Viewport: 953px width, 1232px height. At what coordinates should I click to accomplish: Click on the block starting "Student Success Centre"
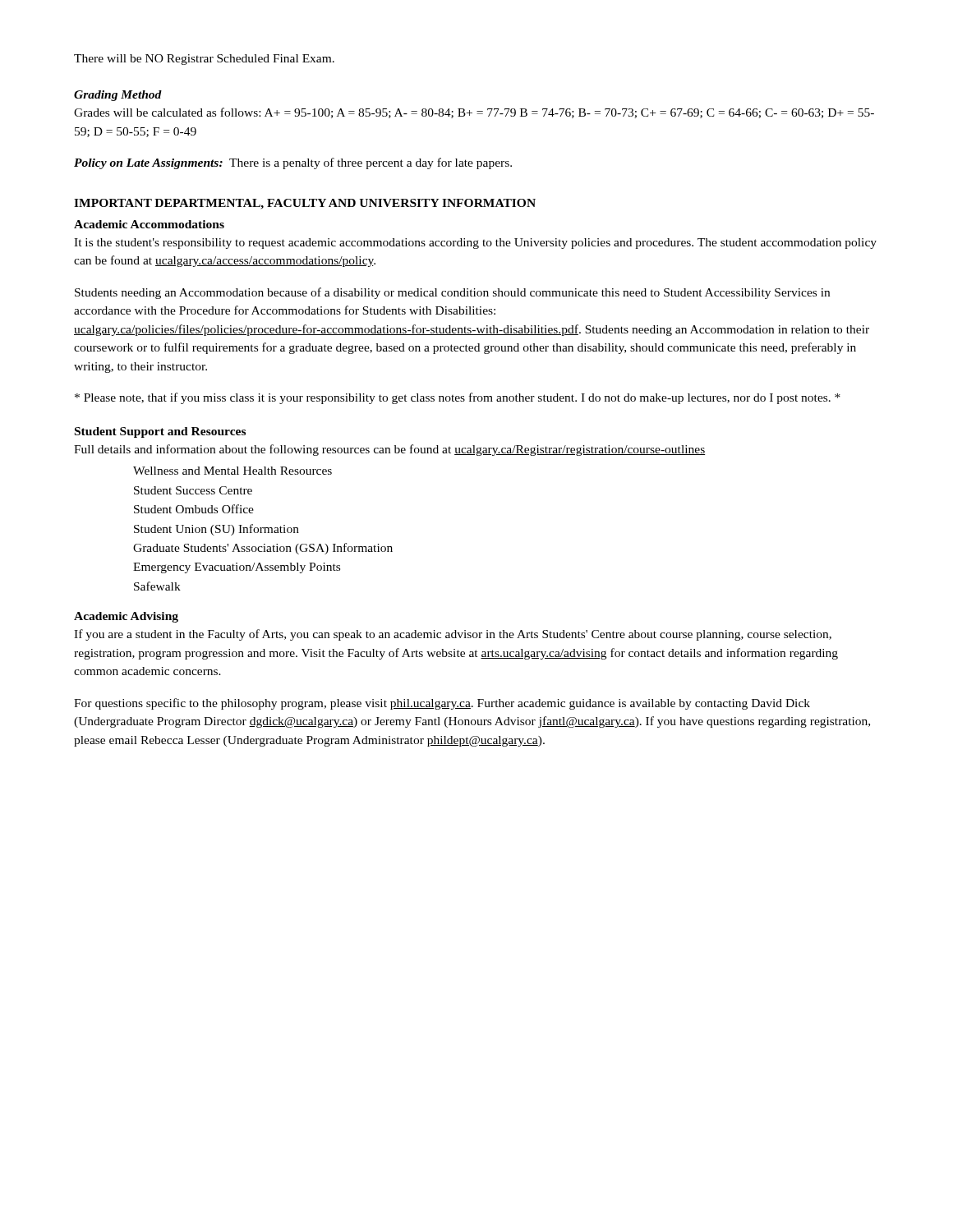click(x=193, y=490)
